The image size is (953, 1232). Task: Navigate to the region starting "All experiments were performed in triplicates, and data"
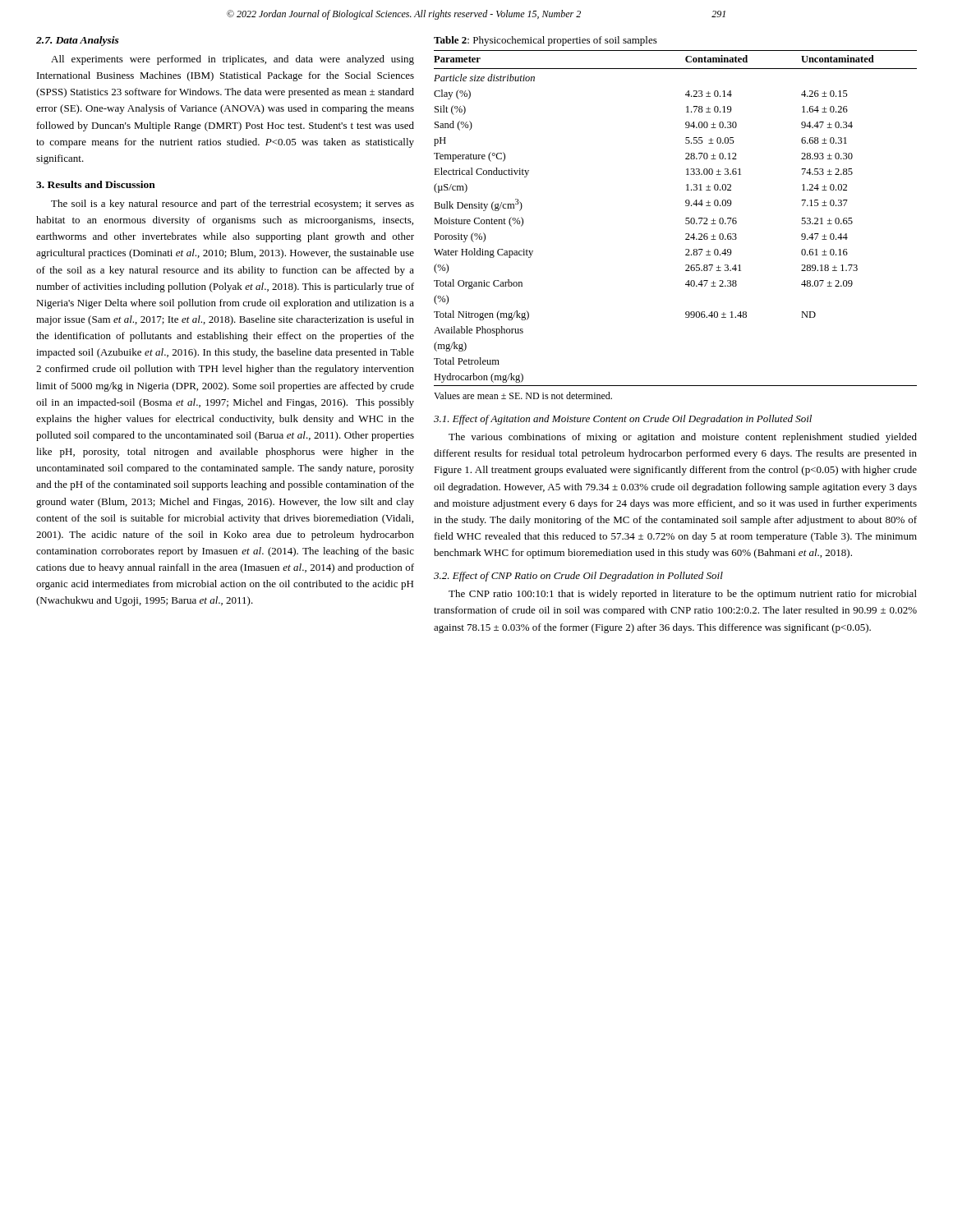click(x=225, y=109)
